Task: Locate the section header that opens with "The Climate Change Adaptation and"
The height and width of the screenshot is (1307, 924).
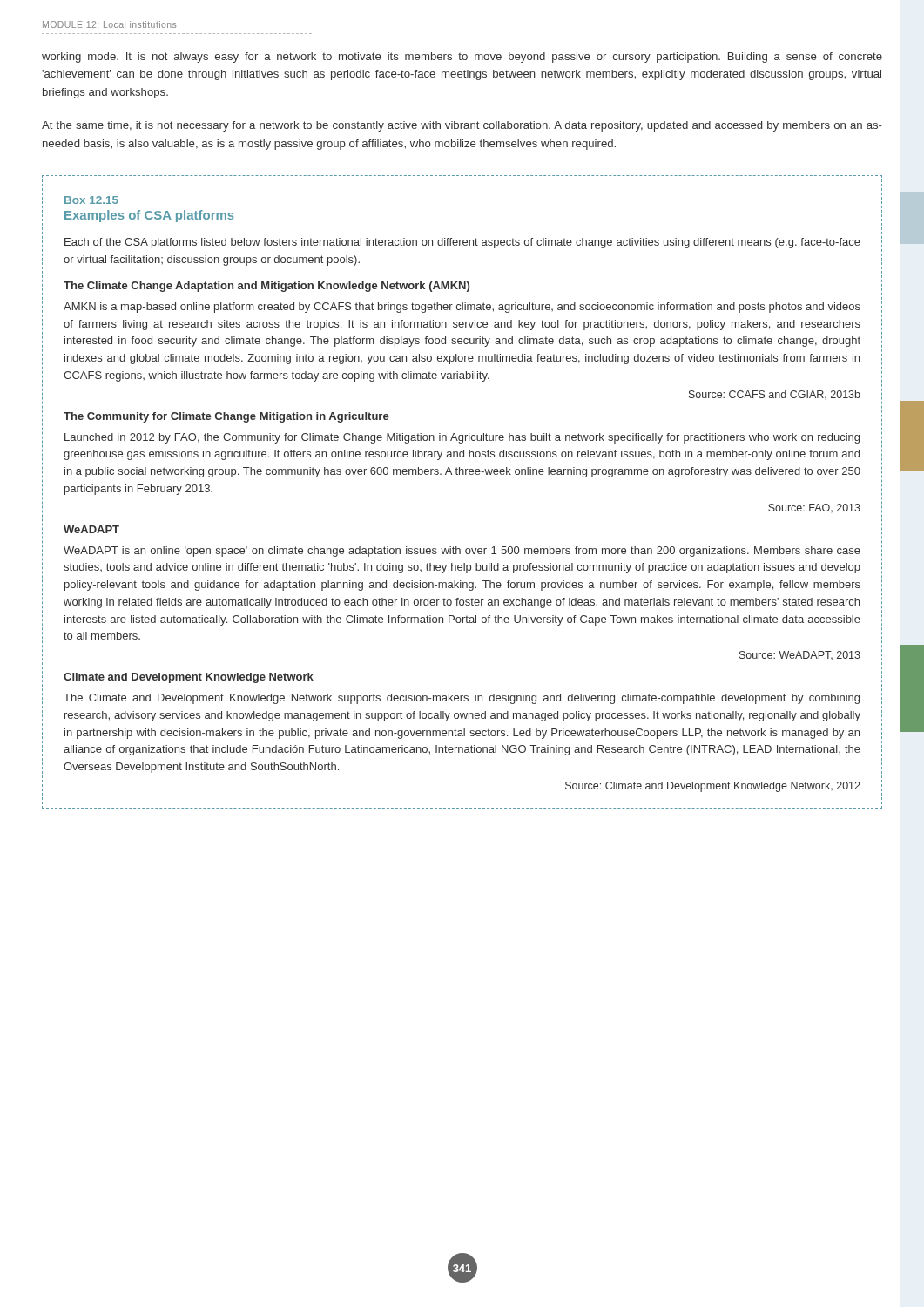Action: [267, 285]
